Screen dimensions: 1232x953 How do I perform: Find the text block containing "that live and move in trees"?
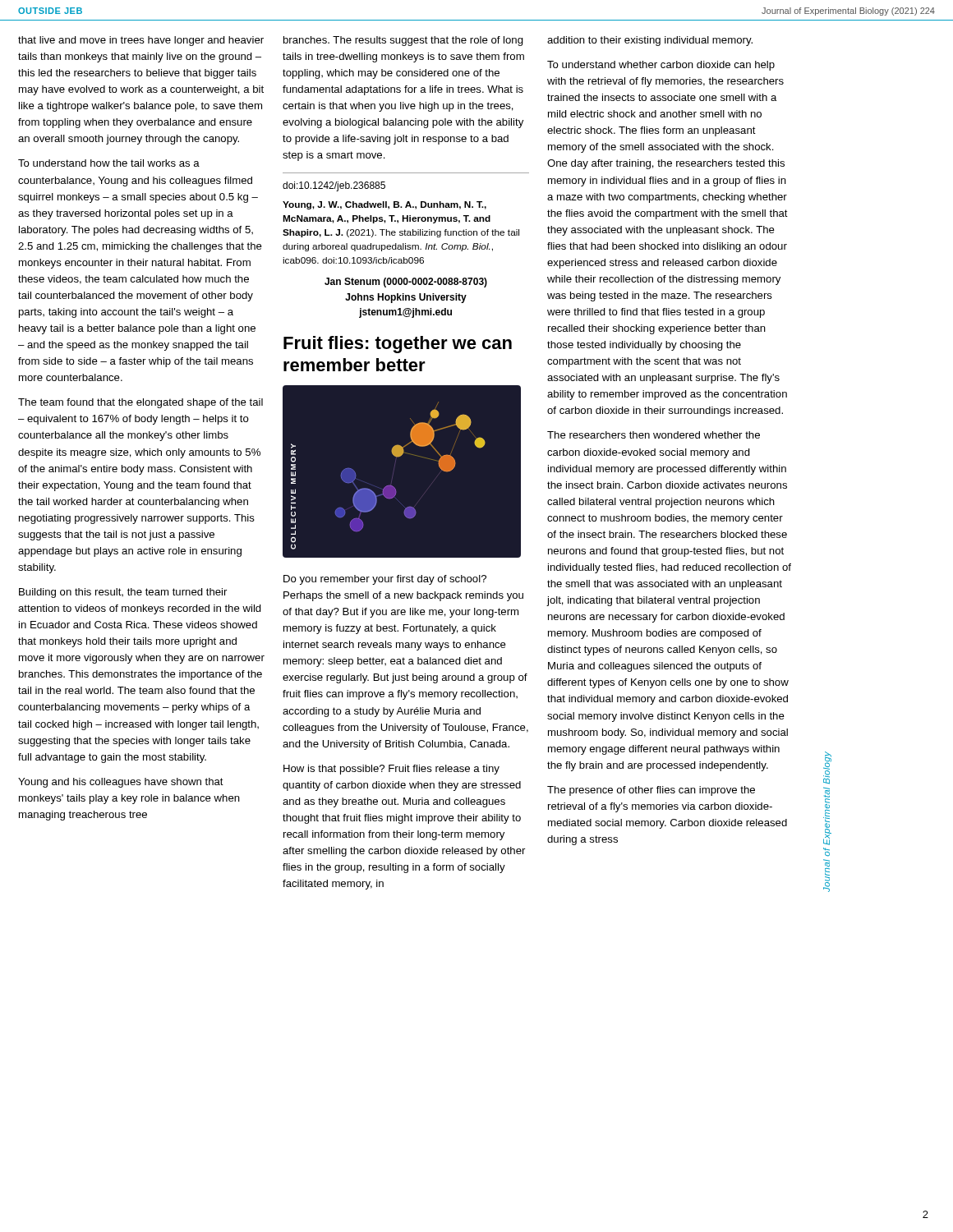(x=141, y=427)
